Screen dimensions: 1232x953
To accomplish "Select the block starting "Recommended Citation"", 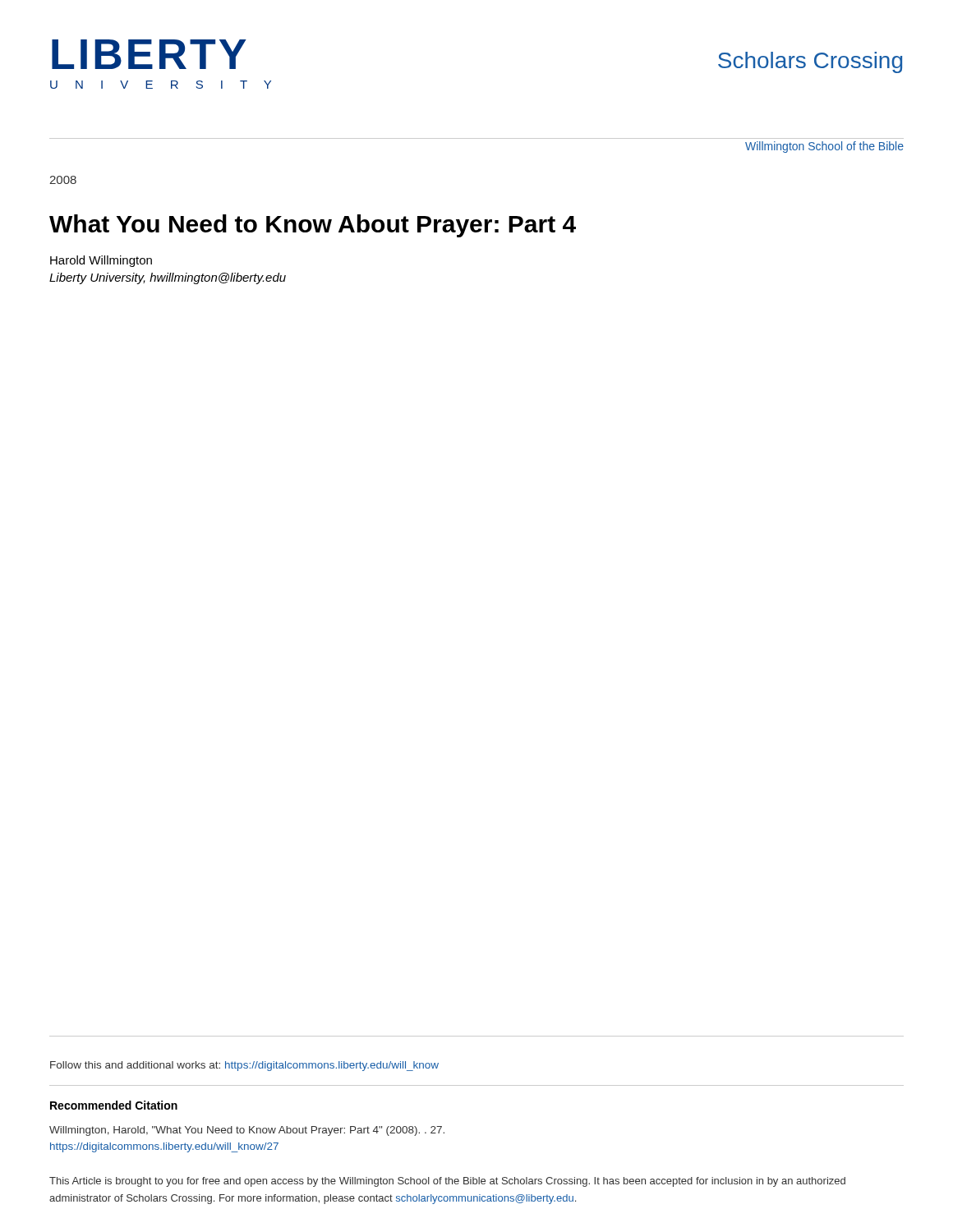I will (x=114, y=1106).
